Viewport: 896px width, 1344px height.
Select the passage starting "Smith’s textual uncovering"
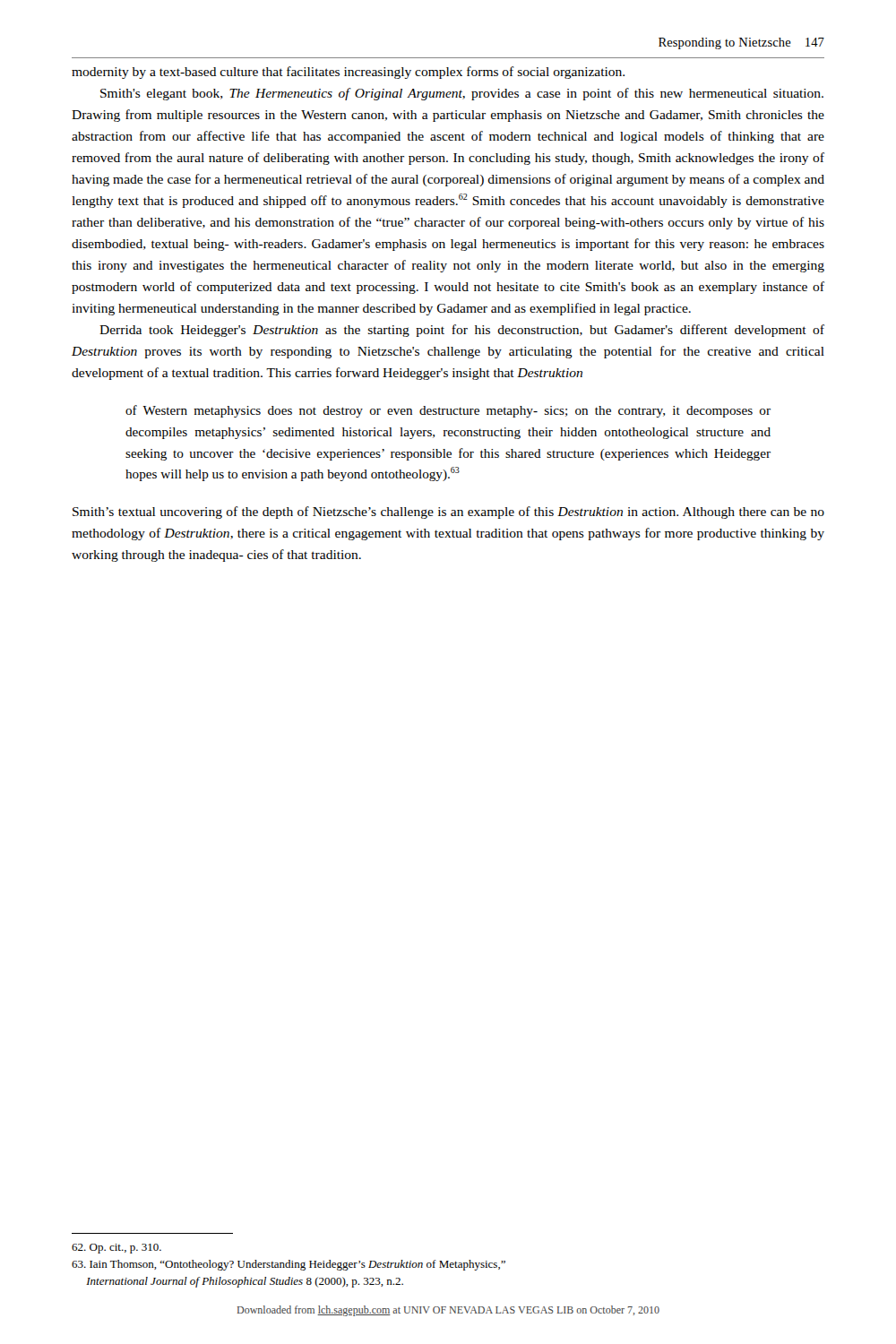coord(448,533)
